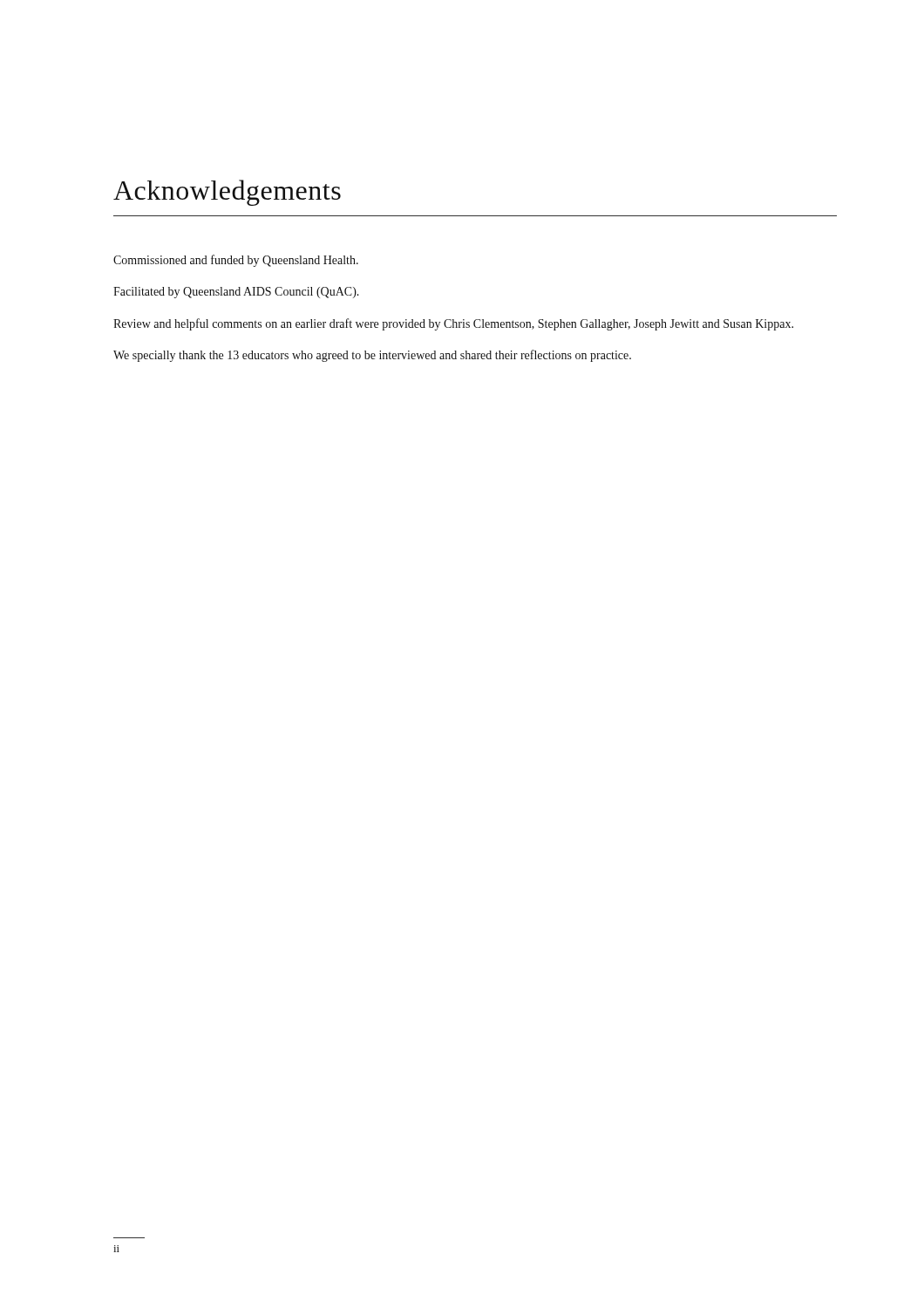This screenshot has width=924, height=1308.
Task: Click on the text block that says "Commissioned and funded by Queensland"
Action: tap(236, 260)
